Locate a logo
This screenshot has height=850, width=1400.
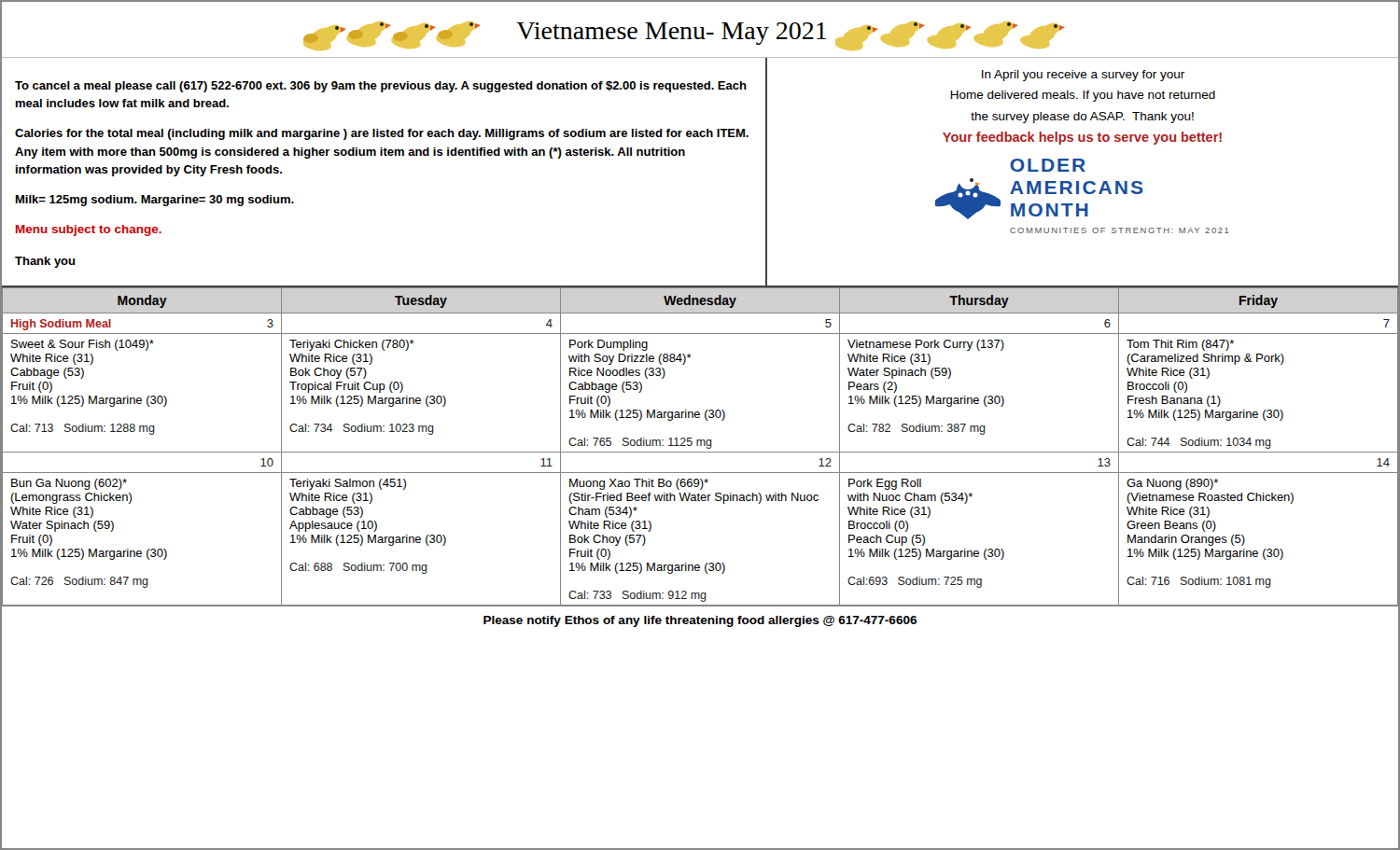click(1083, 196)
